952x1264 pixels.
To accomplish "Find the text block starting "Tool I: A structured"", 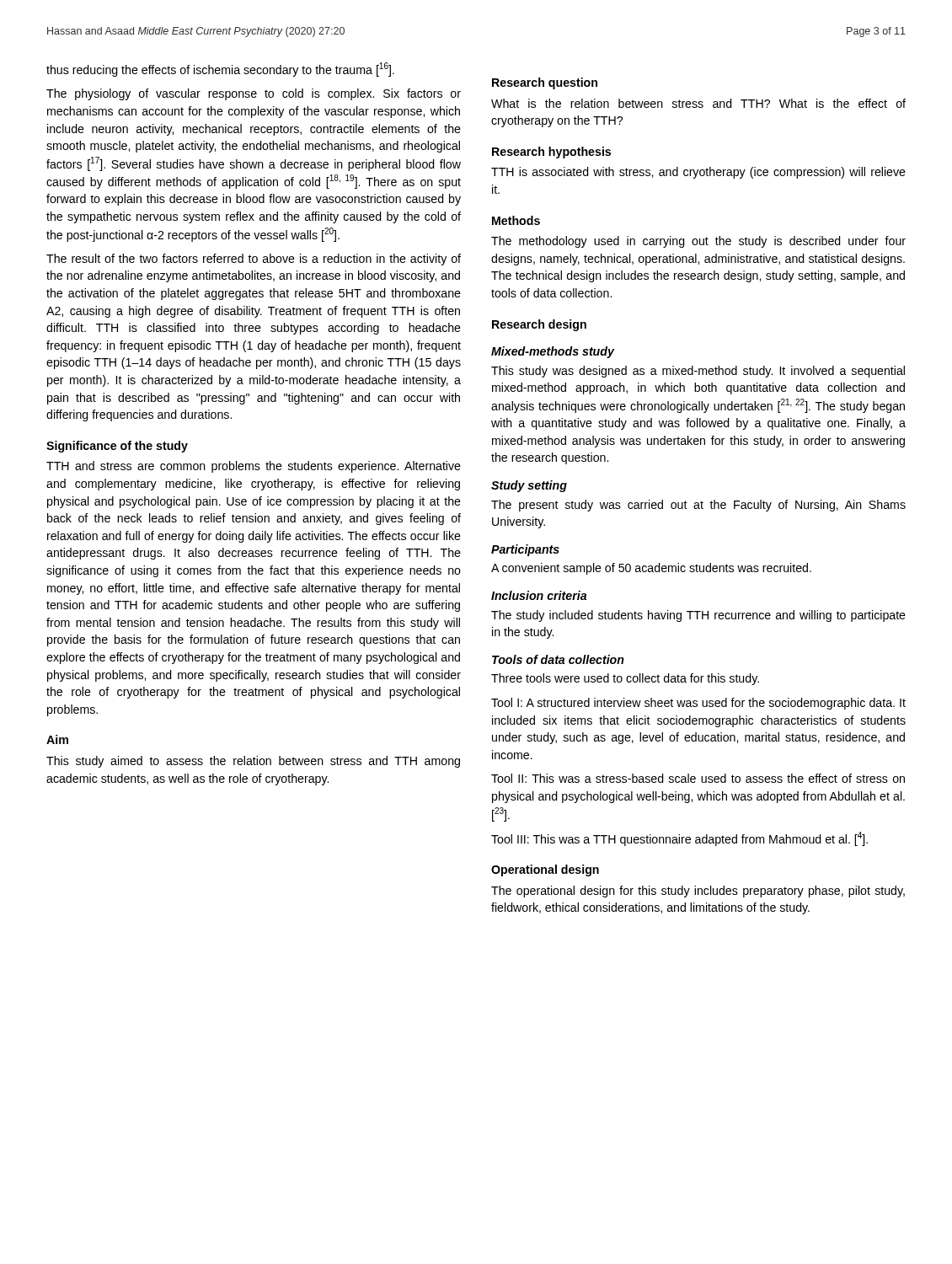I will pos(698,729).
